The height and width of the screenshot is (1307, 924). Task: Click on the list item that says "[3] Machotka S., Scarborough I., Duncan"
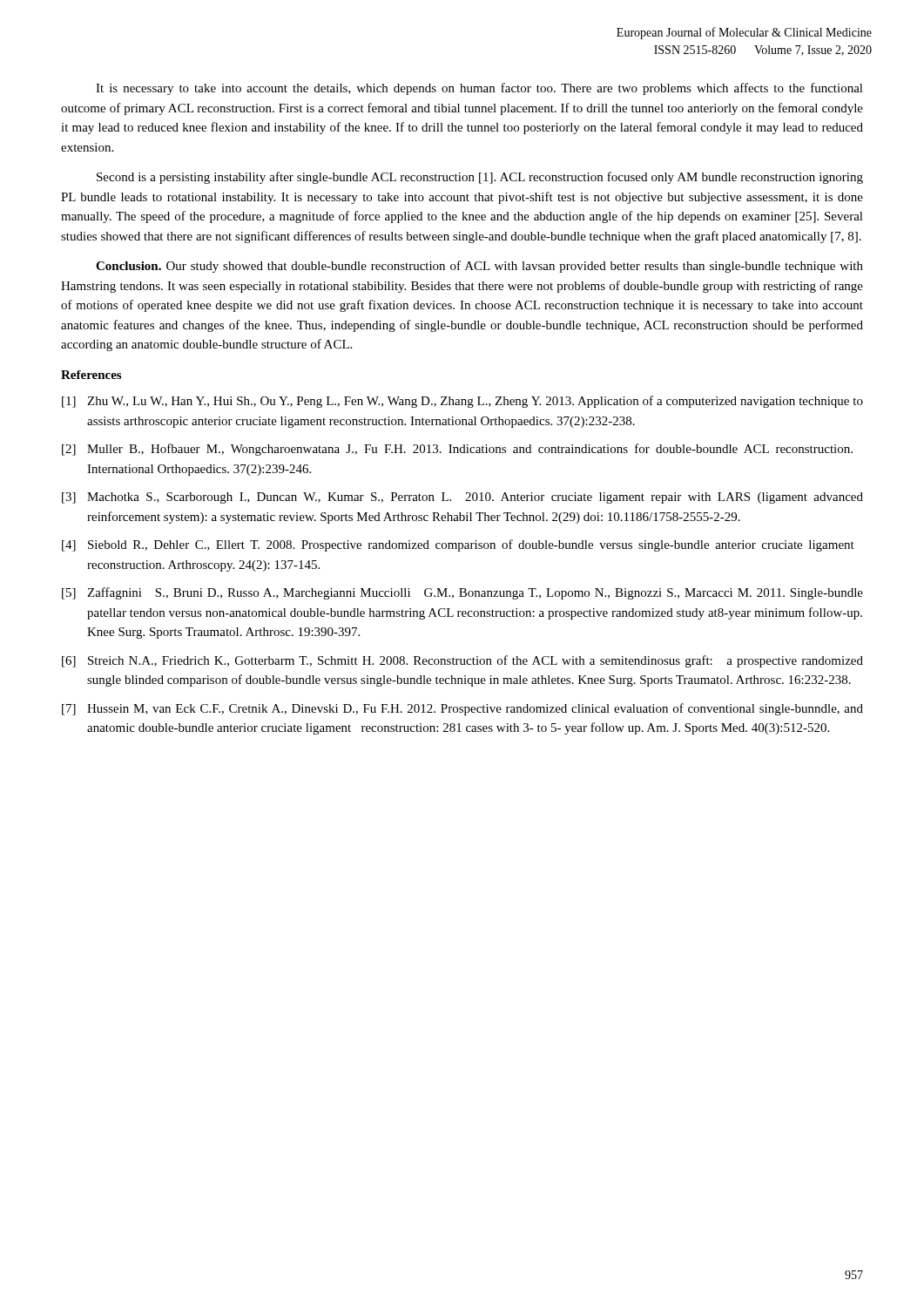(462, 507)
